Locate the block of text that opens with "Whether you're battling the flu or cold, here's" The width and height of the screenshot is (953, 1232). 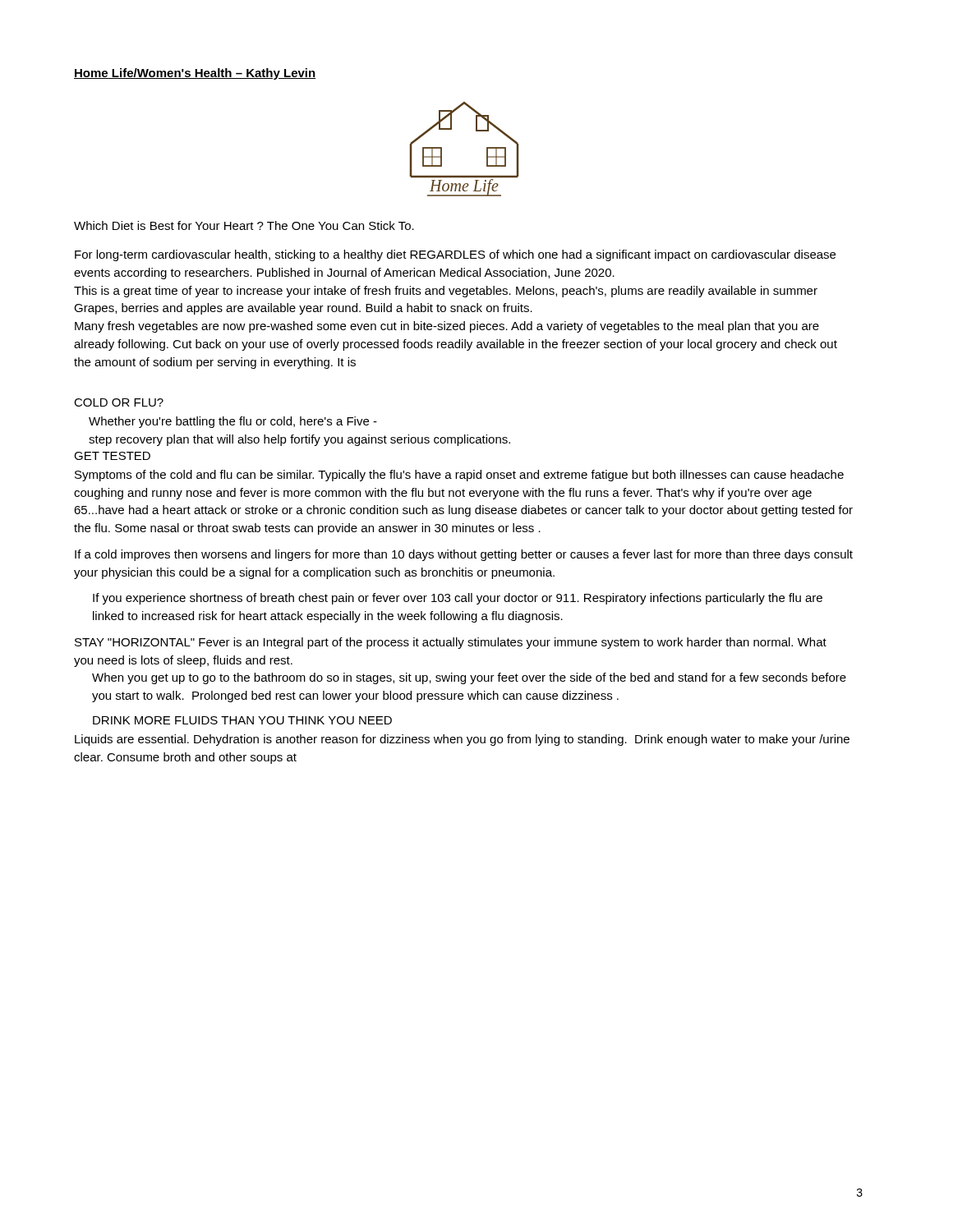pyautogui.click(x=300, y=430)
